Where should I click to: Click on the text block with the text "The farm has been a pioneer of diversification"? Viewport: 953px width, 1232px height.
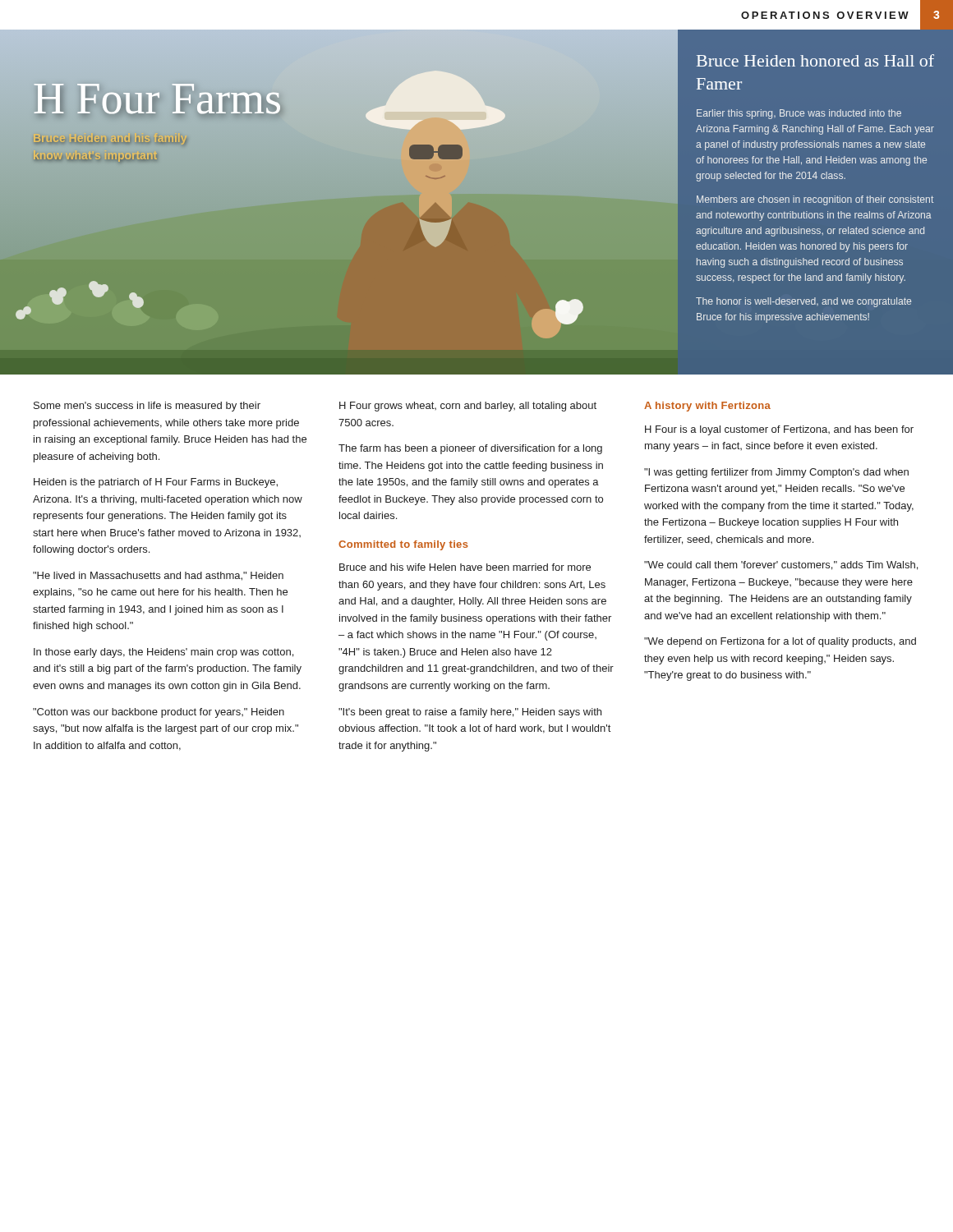[476, 482]
